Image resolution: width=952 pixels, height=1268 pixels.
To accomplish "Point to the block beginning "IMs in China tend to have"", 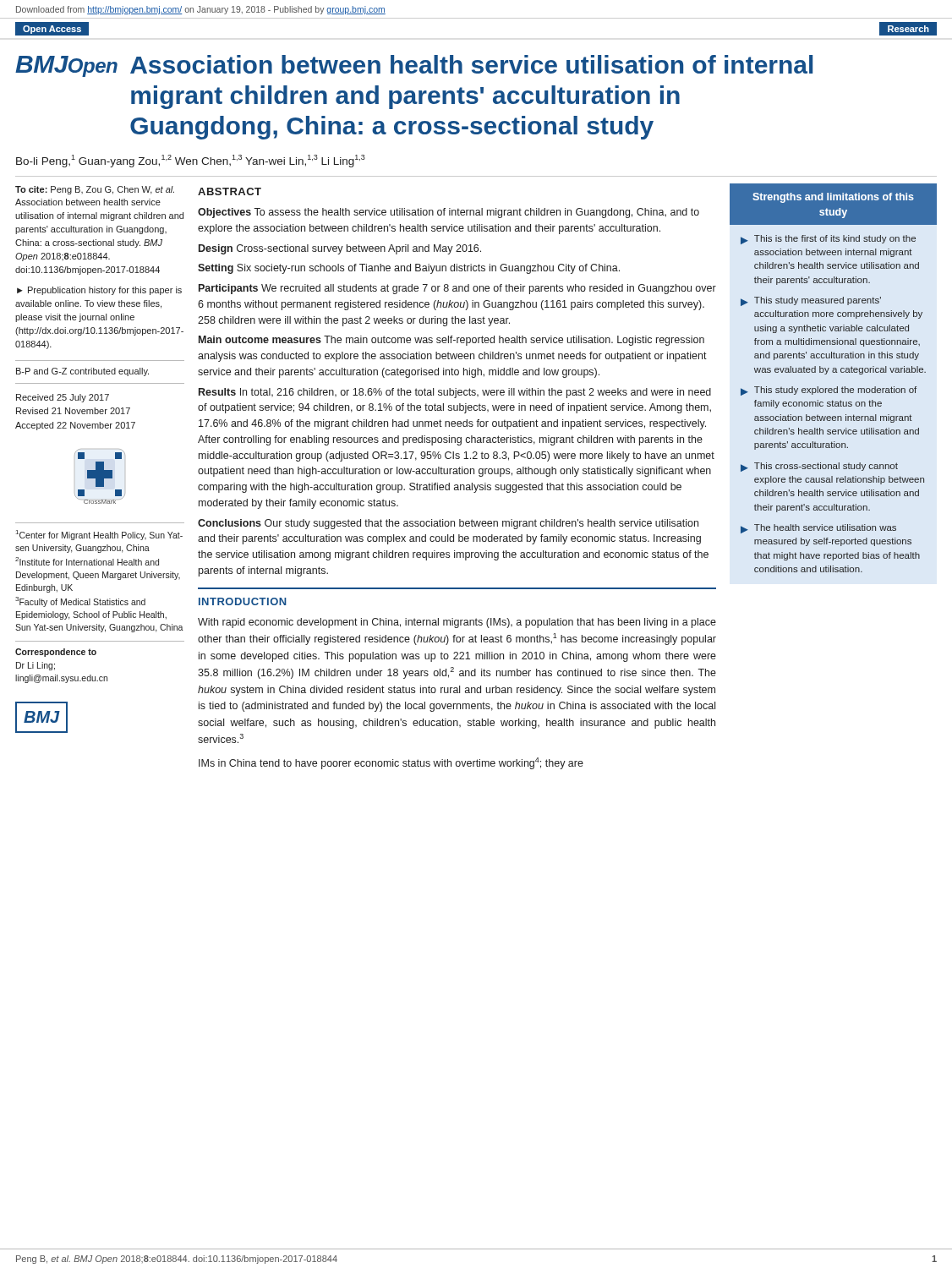I will [x=391, y=763].
